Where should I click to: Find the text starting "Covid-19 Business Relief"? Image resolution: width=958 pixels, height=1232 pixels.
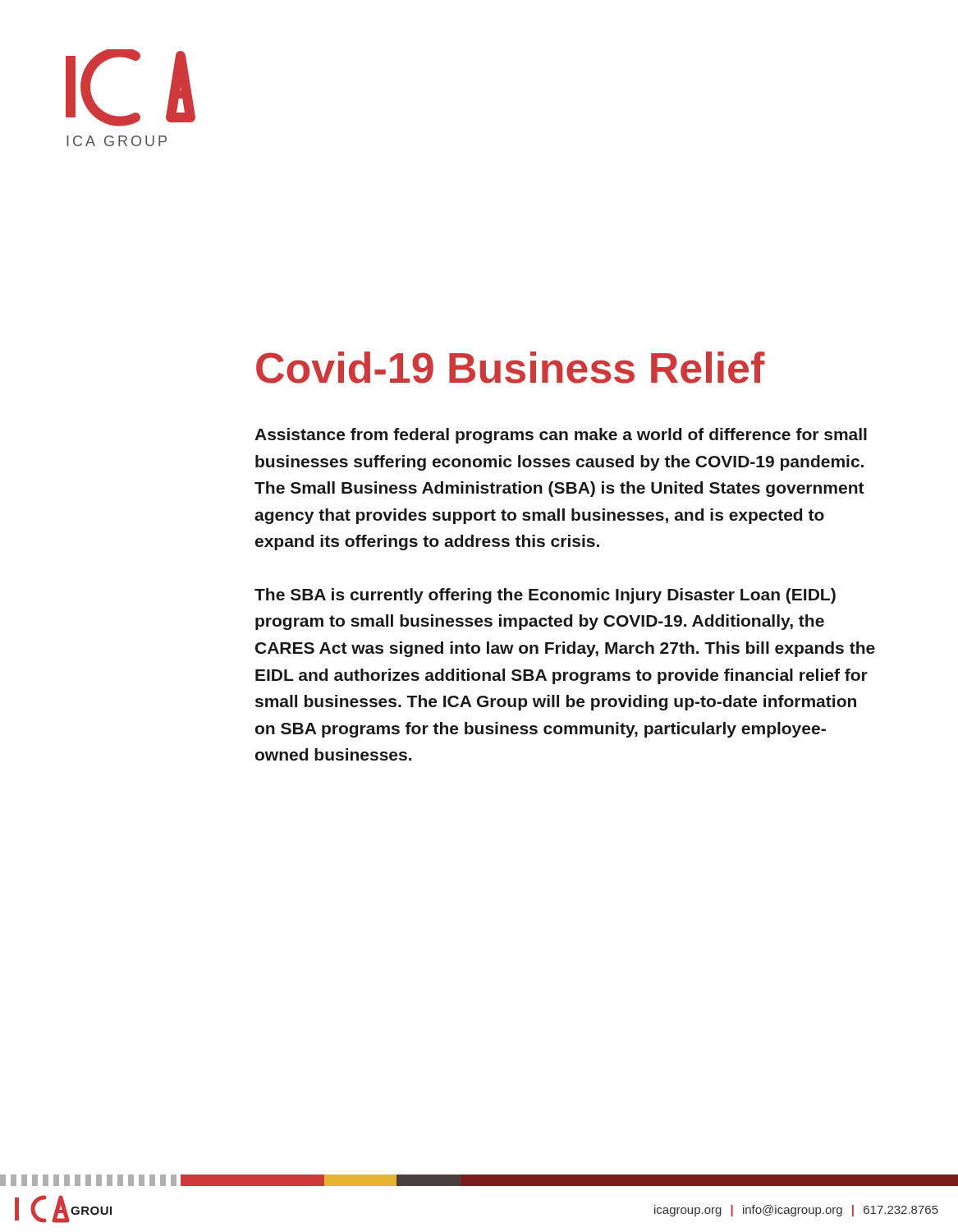tap(566, 368)
